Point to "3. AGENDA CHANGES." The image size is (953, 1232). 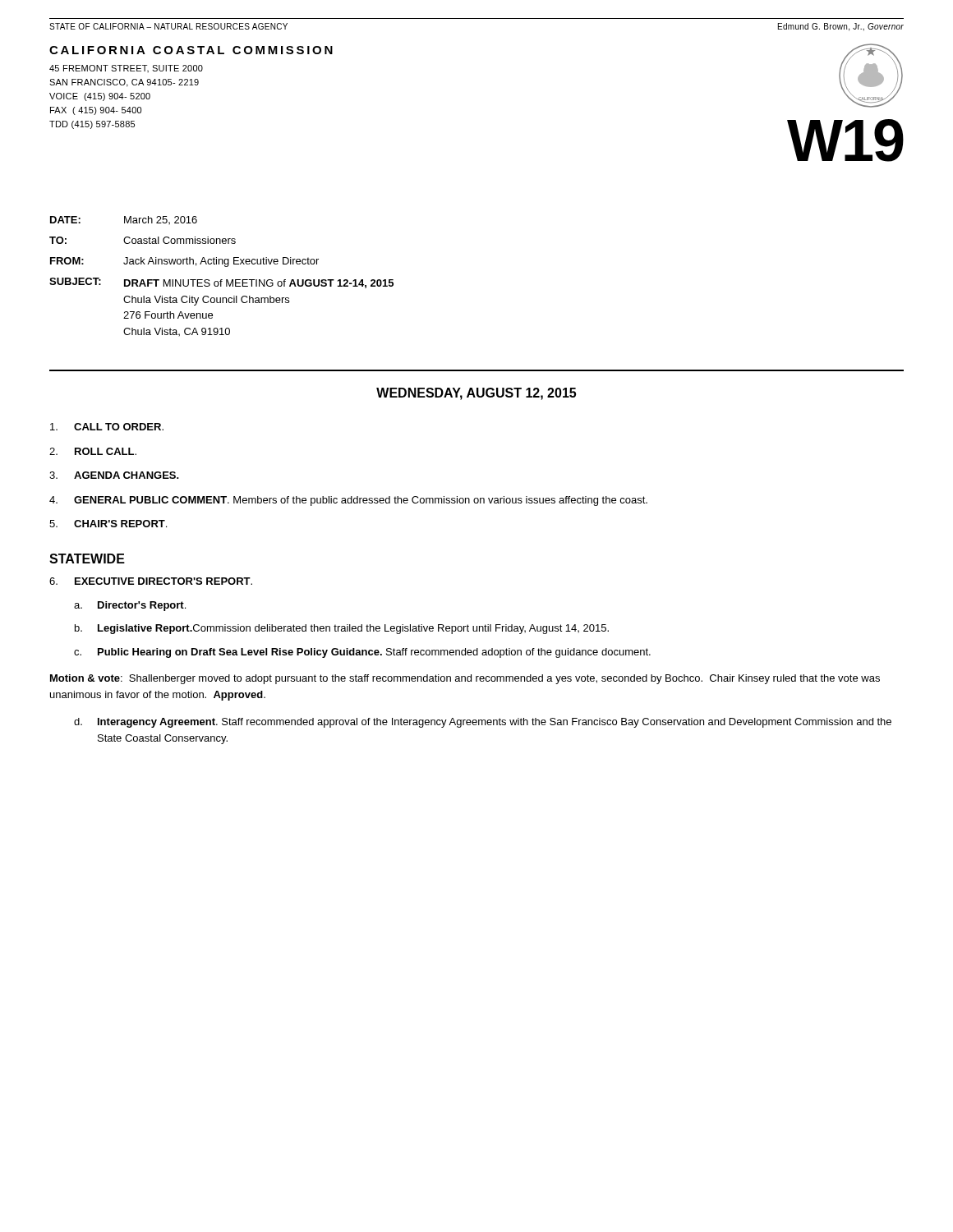coord(114,475)
